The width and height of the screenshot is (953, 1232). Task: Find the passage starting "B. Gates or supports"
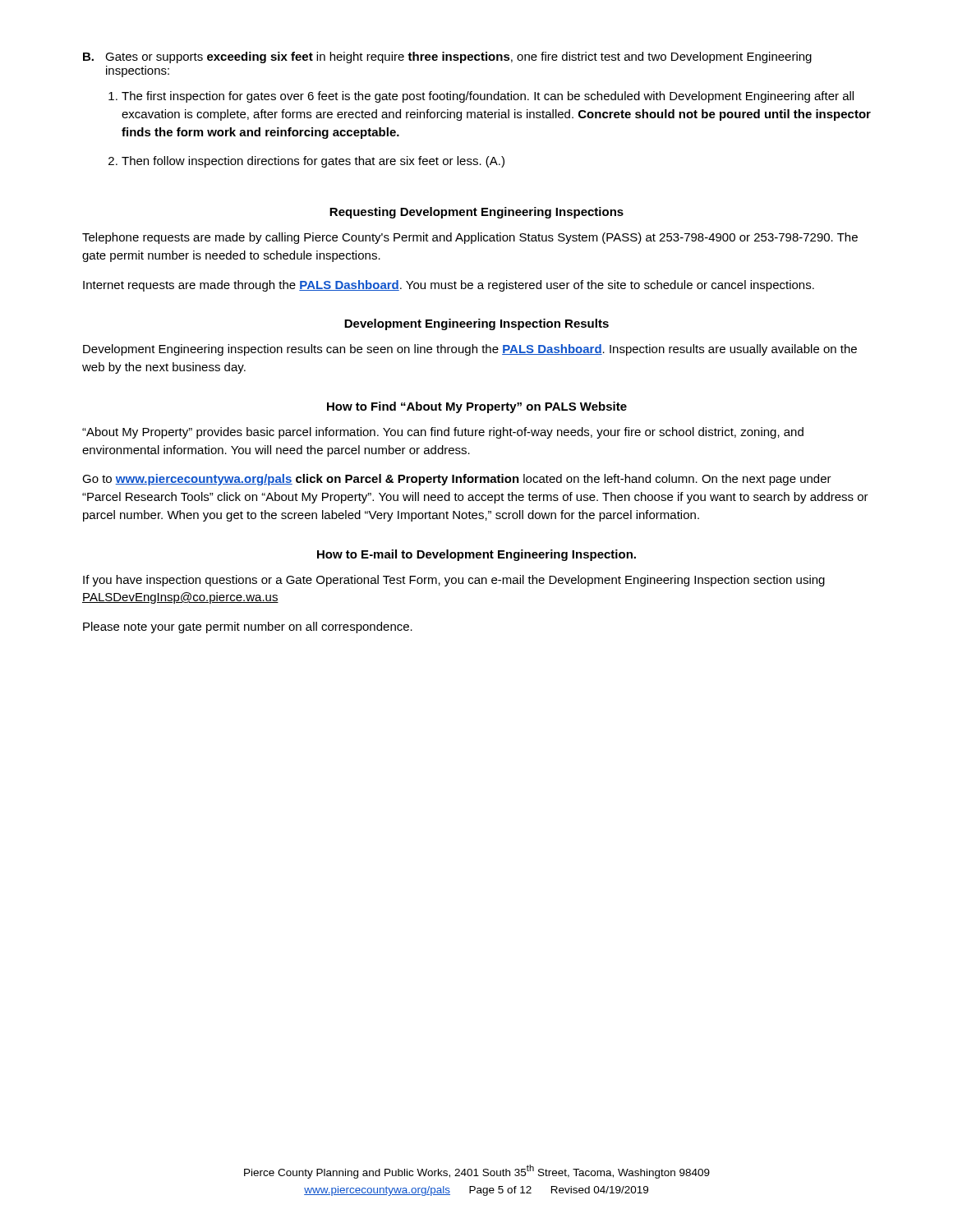click(x=476, y=115)
